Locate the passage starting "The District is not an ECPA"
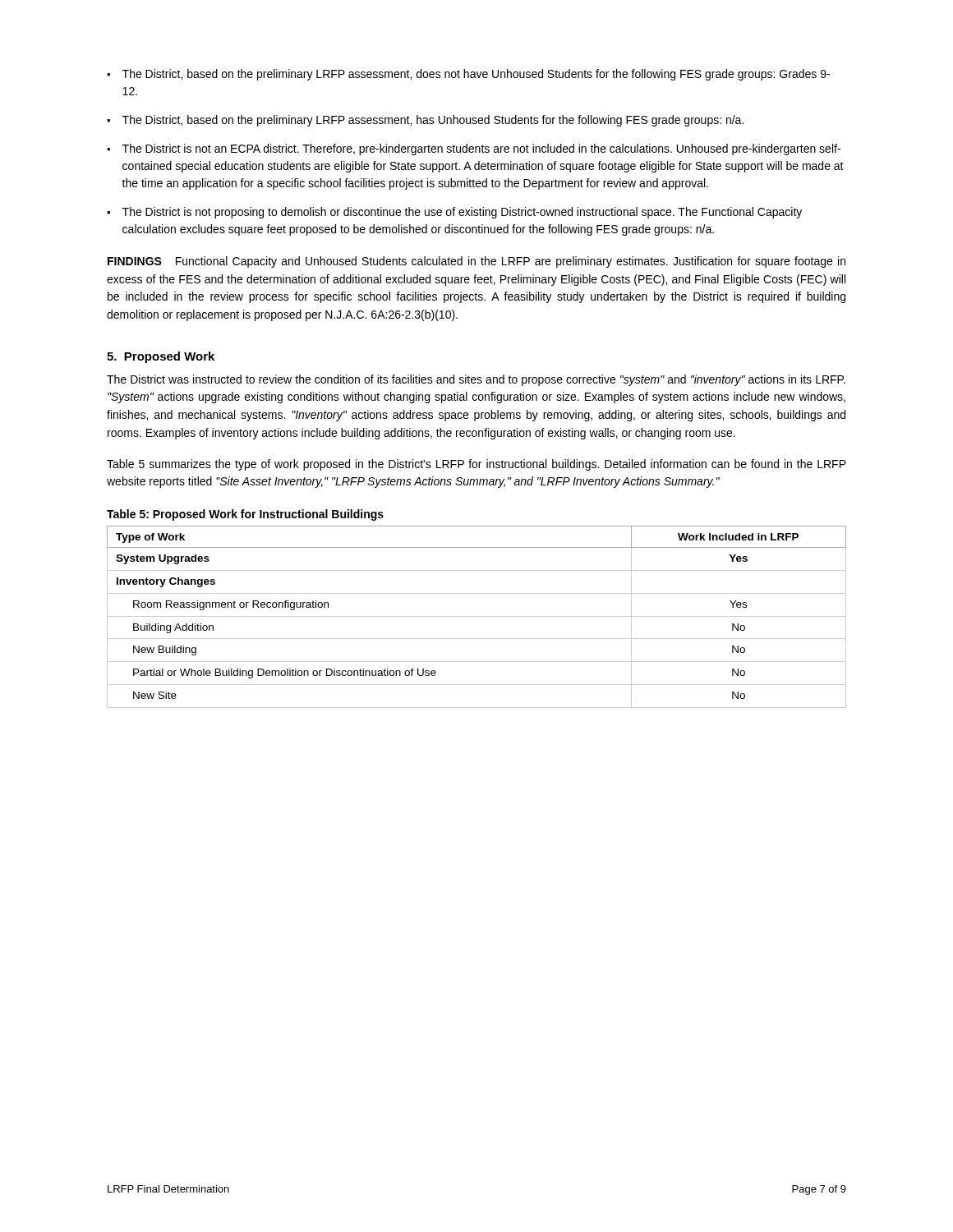Image resolution: width=953 pixels, height=1232 pixels. click(x=484, y=166)
